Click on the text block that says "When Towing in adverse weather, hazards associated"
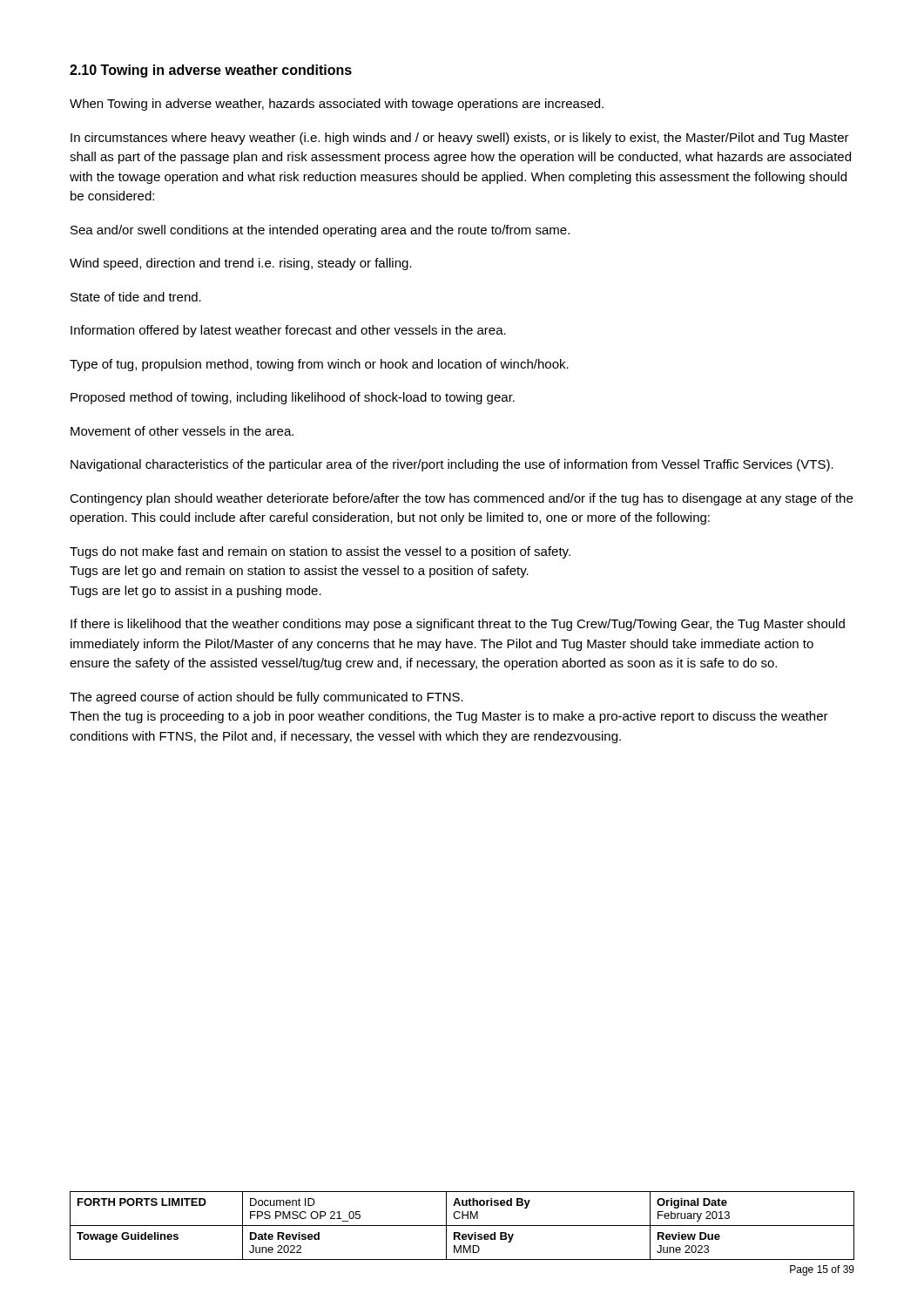 337,103
